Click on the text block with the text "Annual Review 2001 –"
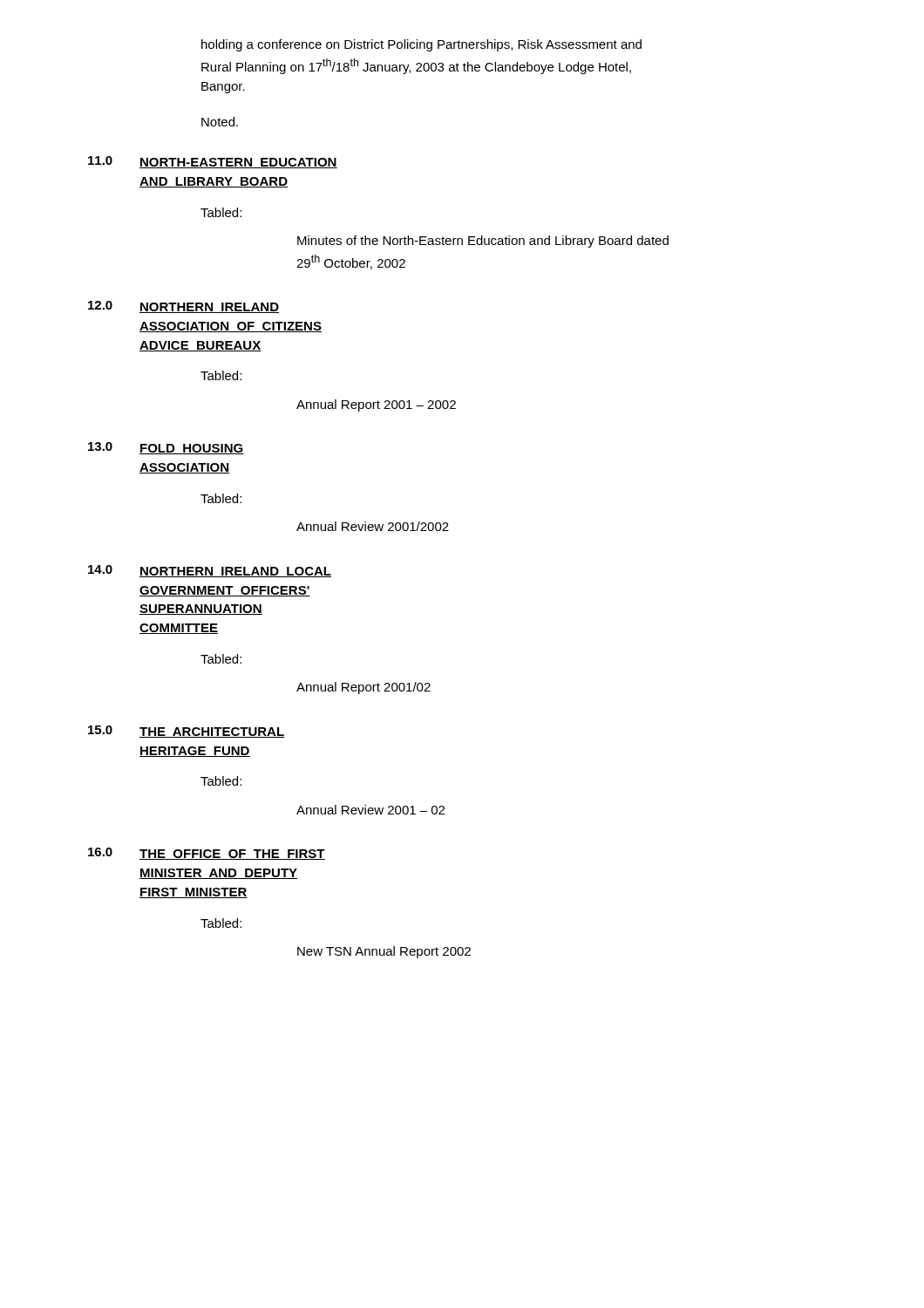Image resolution: width=924 pixels, height=1308 pixels. click(371, 809)
